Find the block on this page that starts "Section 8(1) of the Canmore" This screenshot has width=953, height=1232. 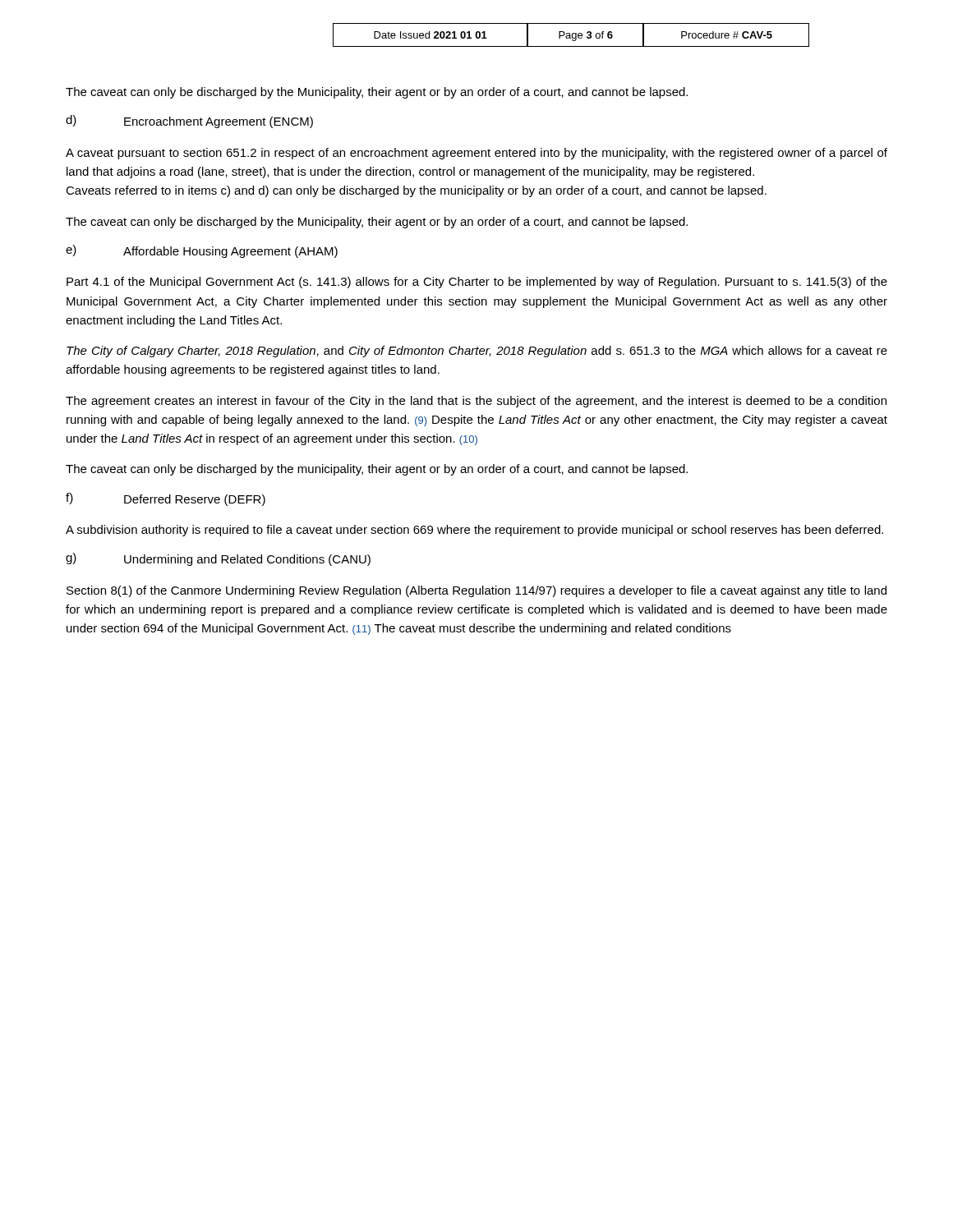pyautogui.click(x=476, y=609)
